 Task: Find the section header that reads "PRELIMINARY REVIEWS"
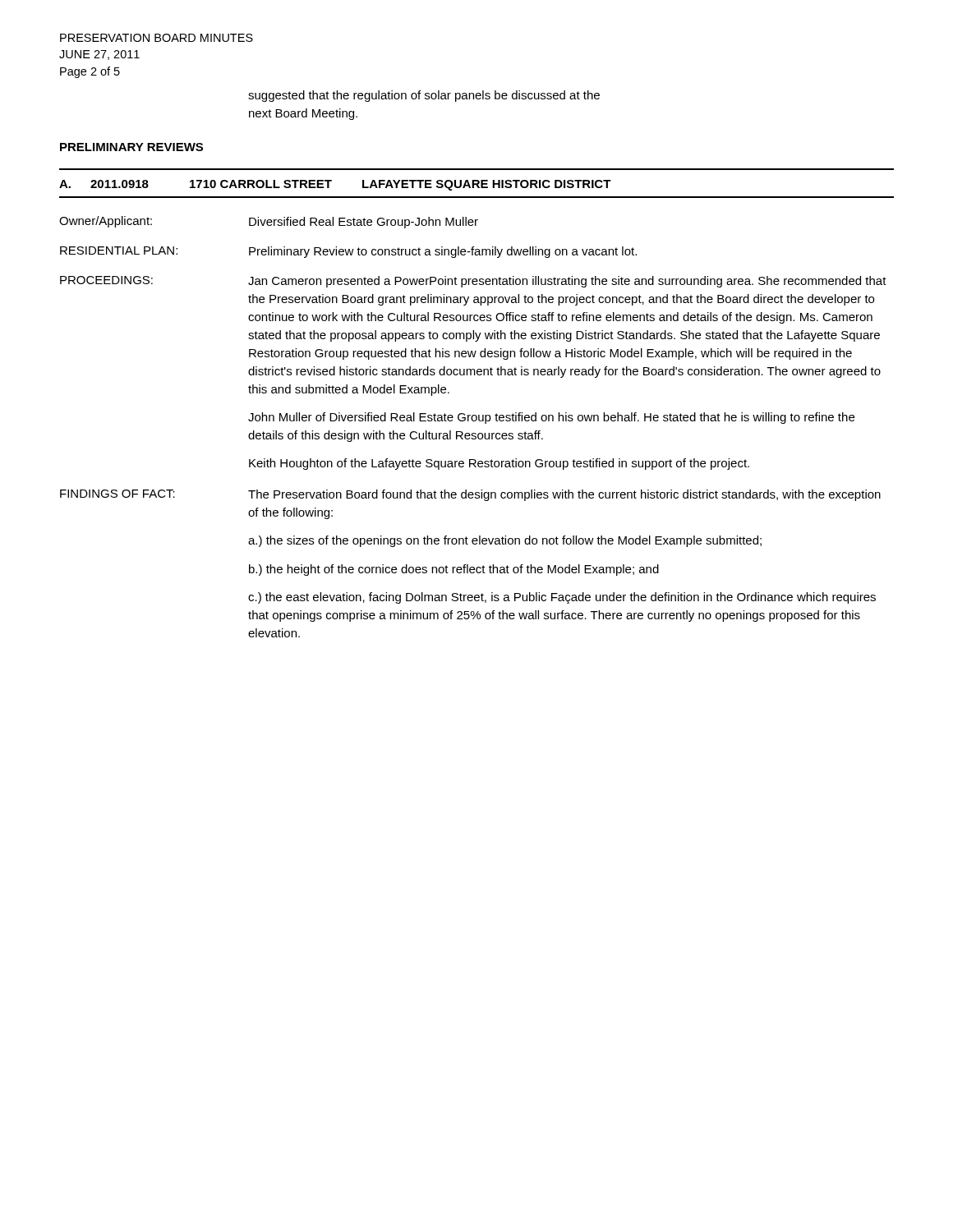pyautogui.click(x=131, y=147)
